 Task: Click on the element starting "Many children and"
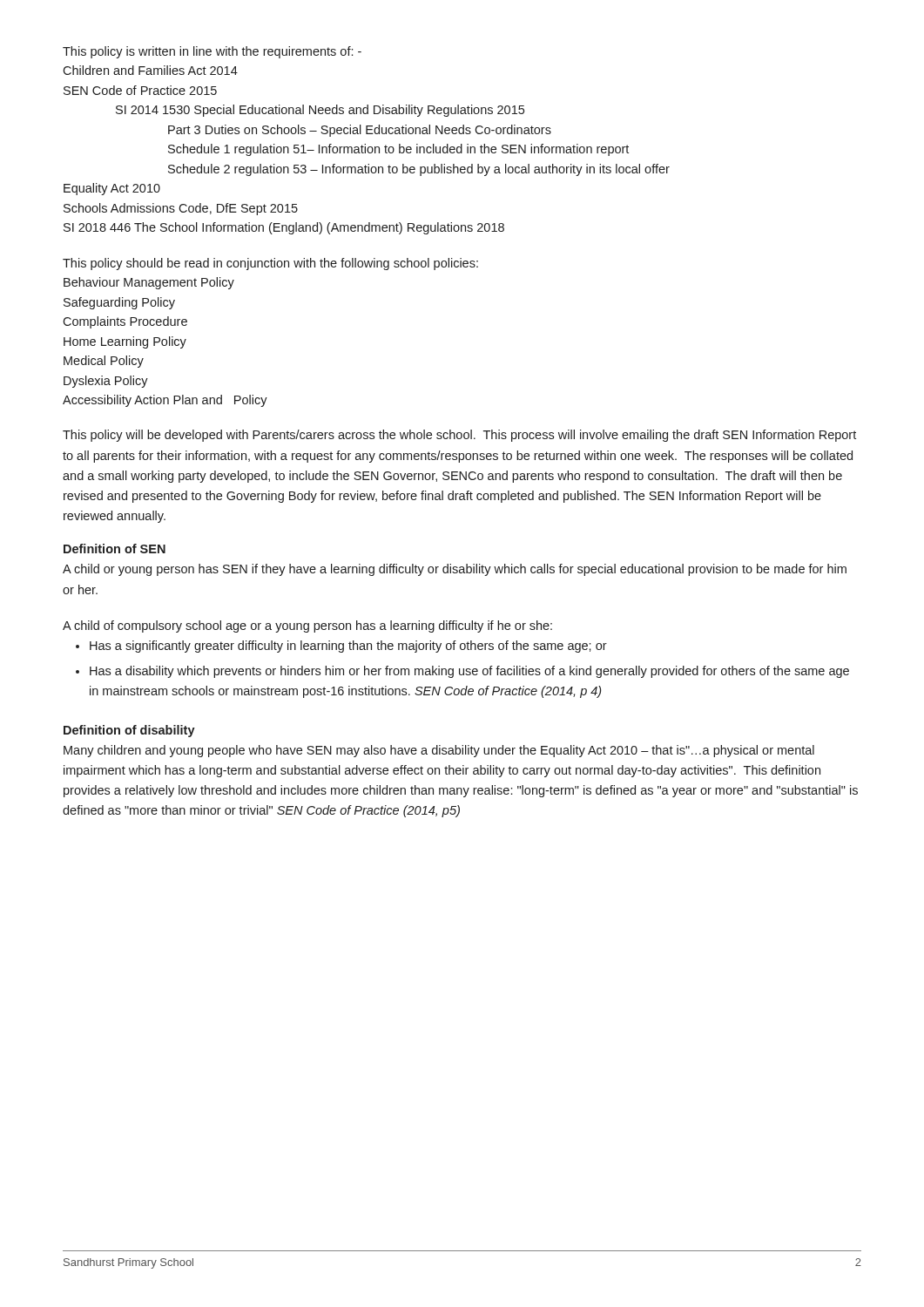[460, 780]
